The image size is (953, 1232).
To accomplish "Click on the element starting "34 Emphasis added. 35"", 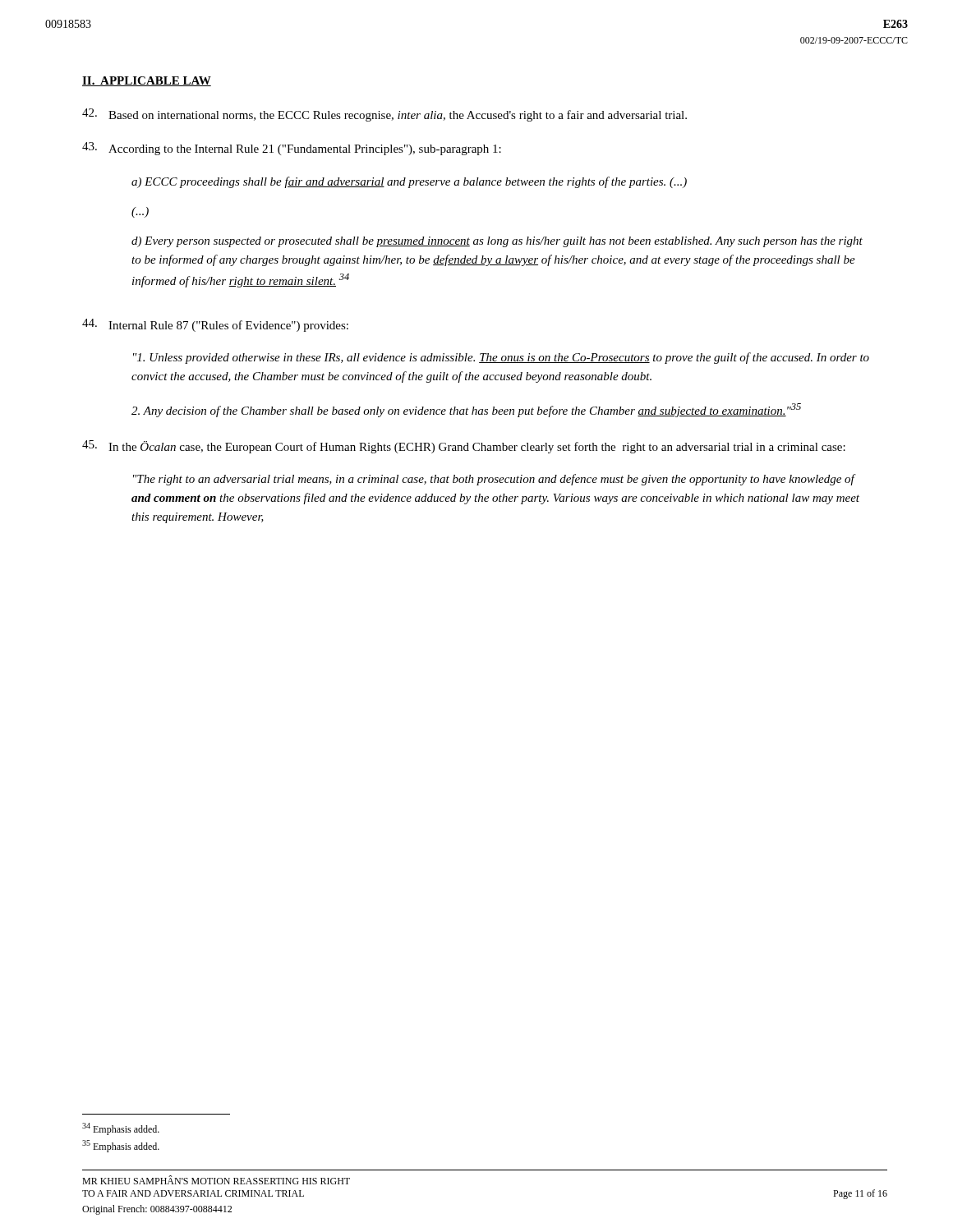I will coord(121,1129).
